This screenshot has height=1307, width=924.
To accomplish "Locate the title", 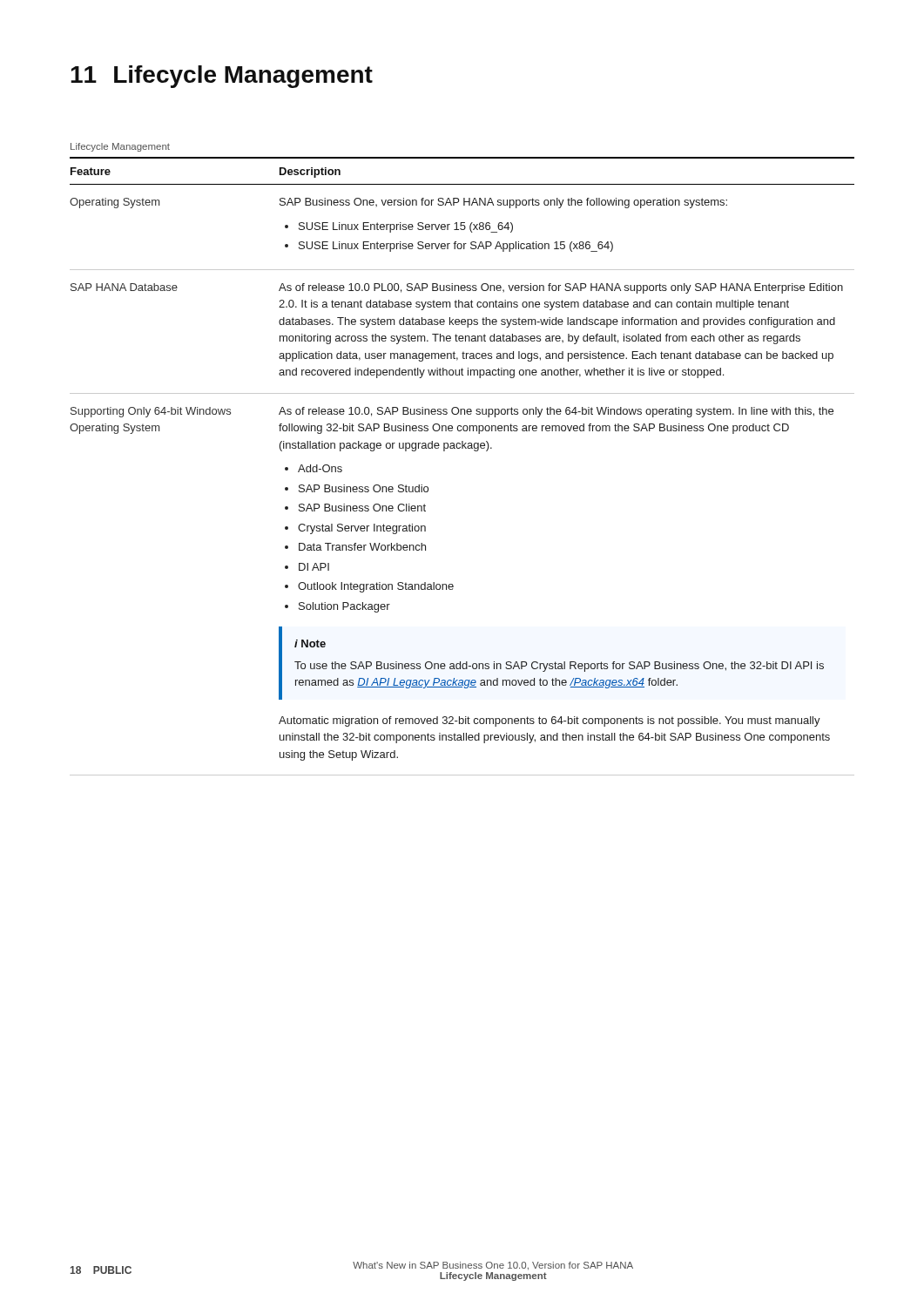I will pos(462,75).
